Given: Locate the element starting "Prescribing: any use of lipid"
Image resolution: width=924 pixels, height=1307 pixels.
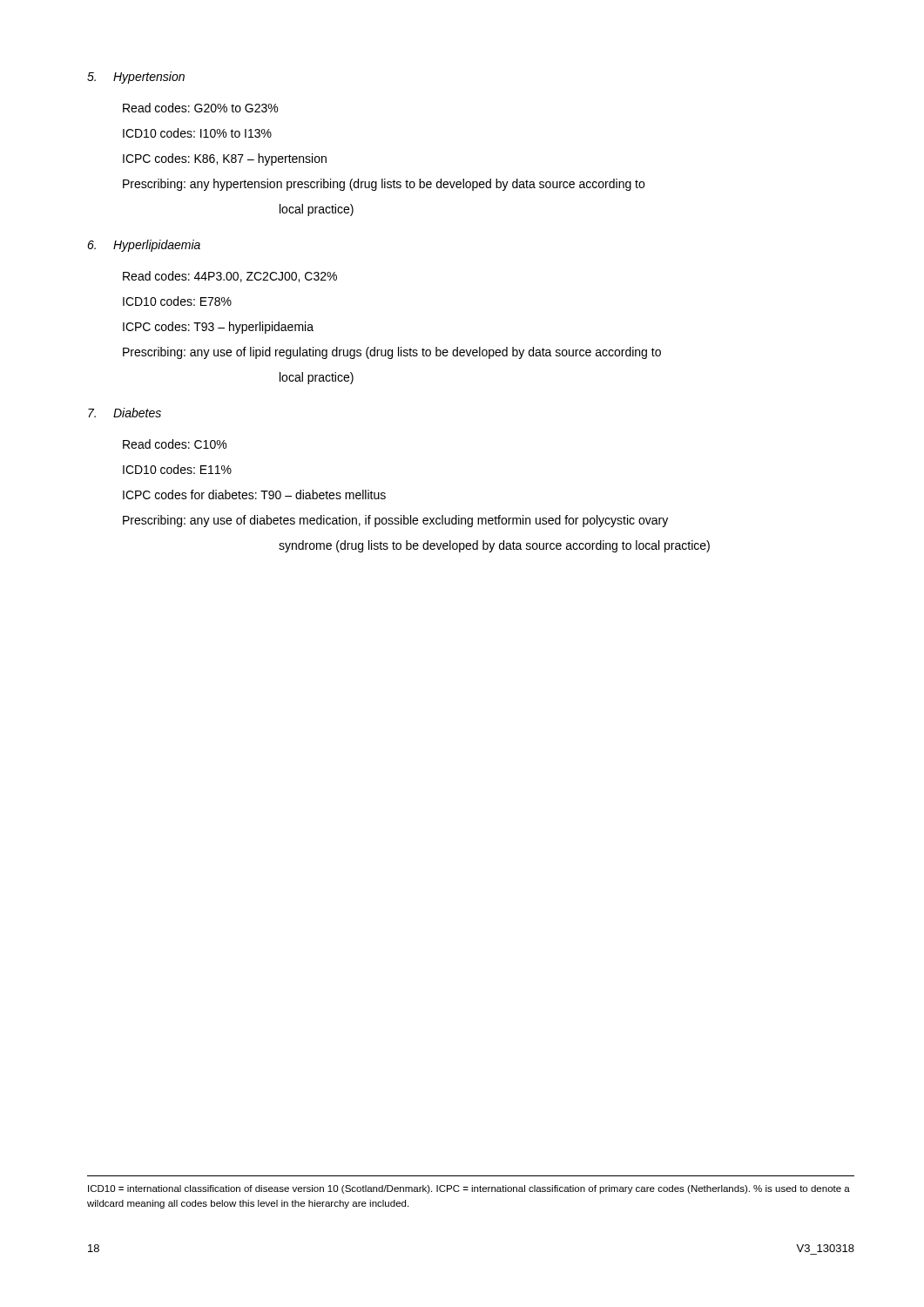Looking at the screenshot, I should [x=392, y=352].
